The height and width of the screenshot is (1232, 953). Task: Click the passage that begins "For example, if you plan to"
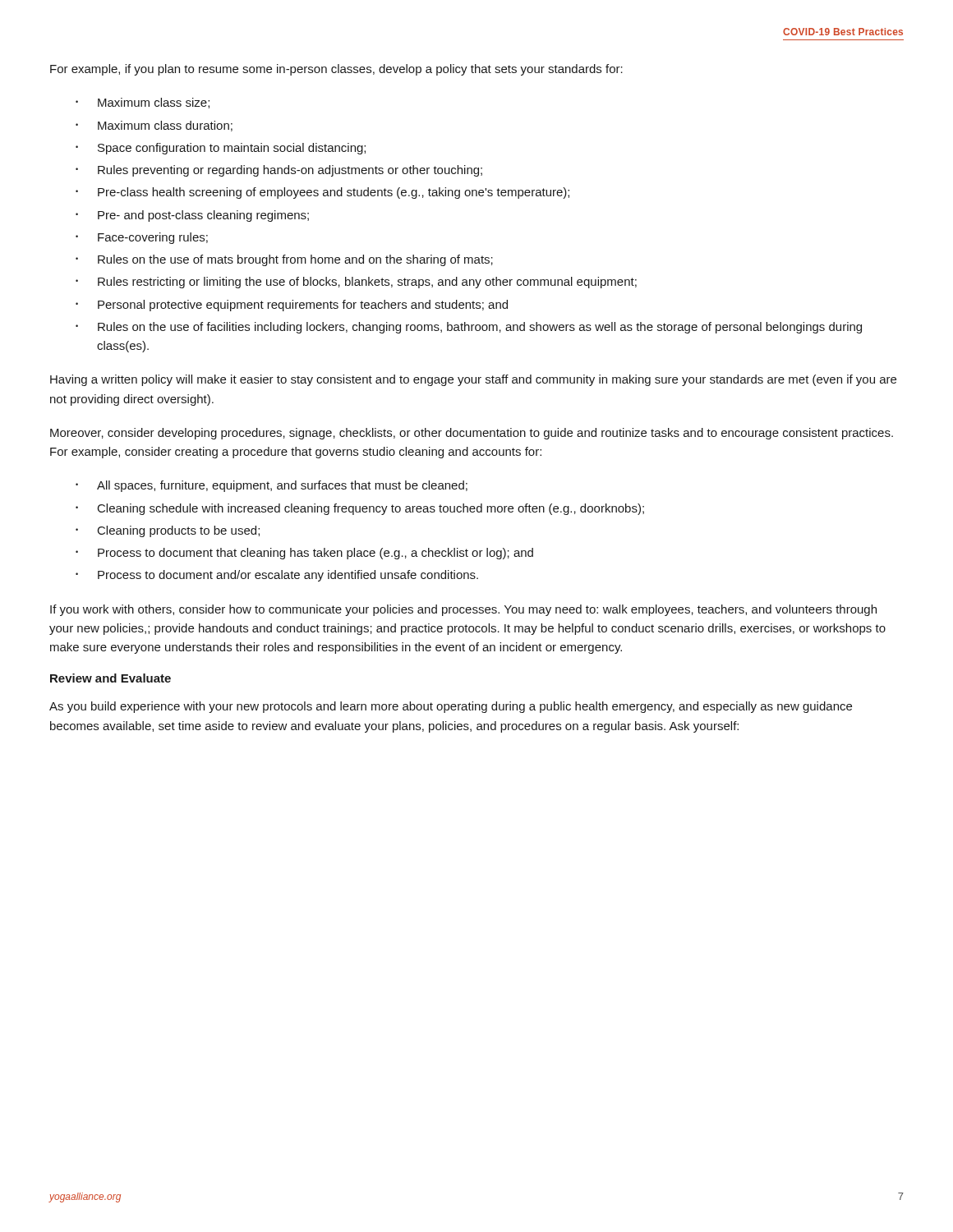pos(336,69)
